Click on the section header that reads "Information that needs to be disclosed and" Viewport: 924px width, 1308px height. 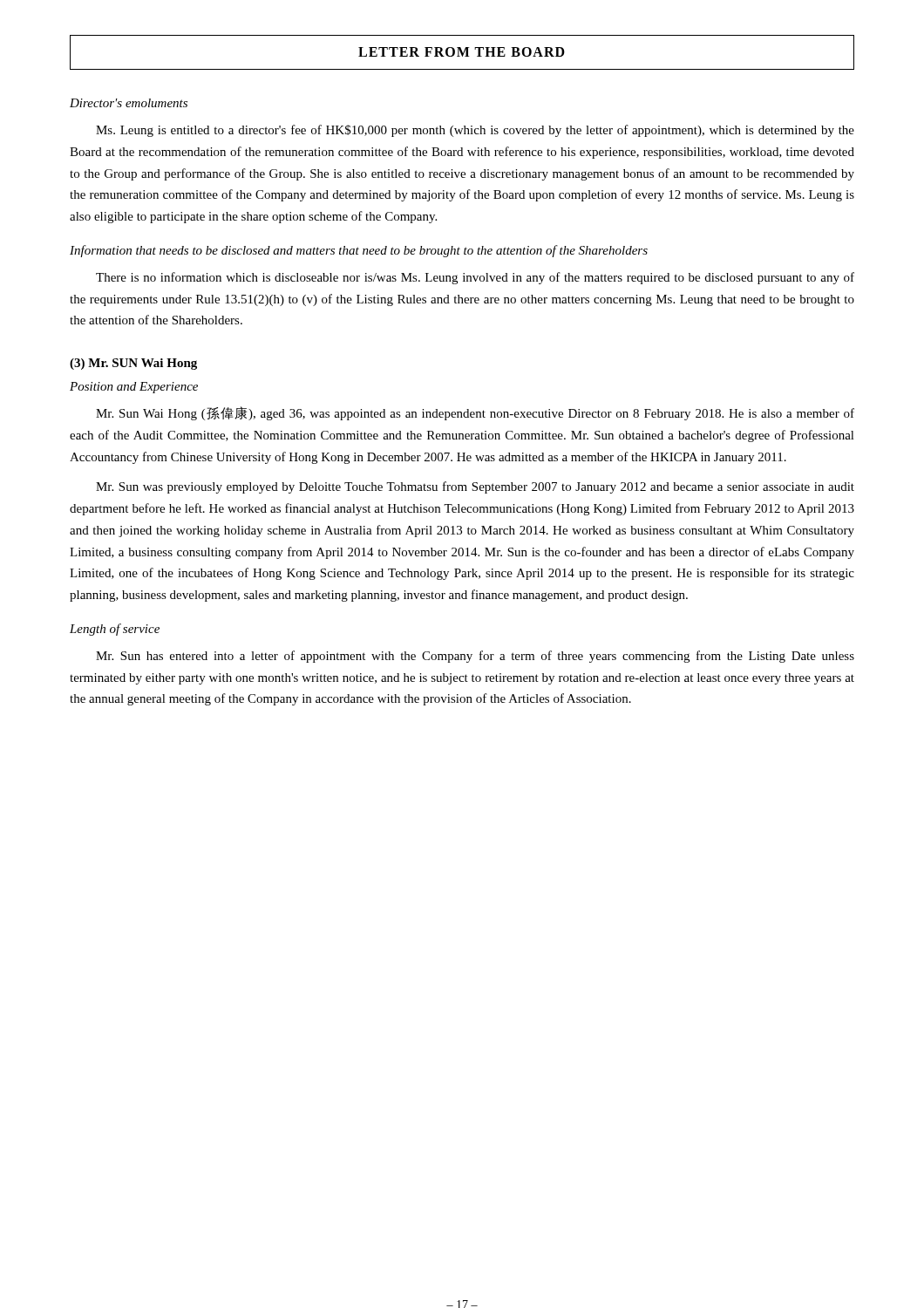coord(359,250)
